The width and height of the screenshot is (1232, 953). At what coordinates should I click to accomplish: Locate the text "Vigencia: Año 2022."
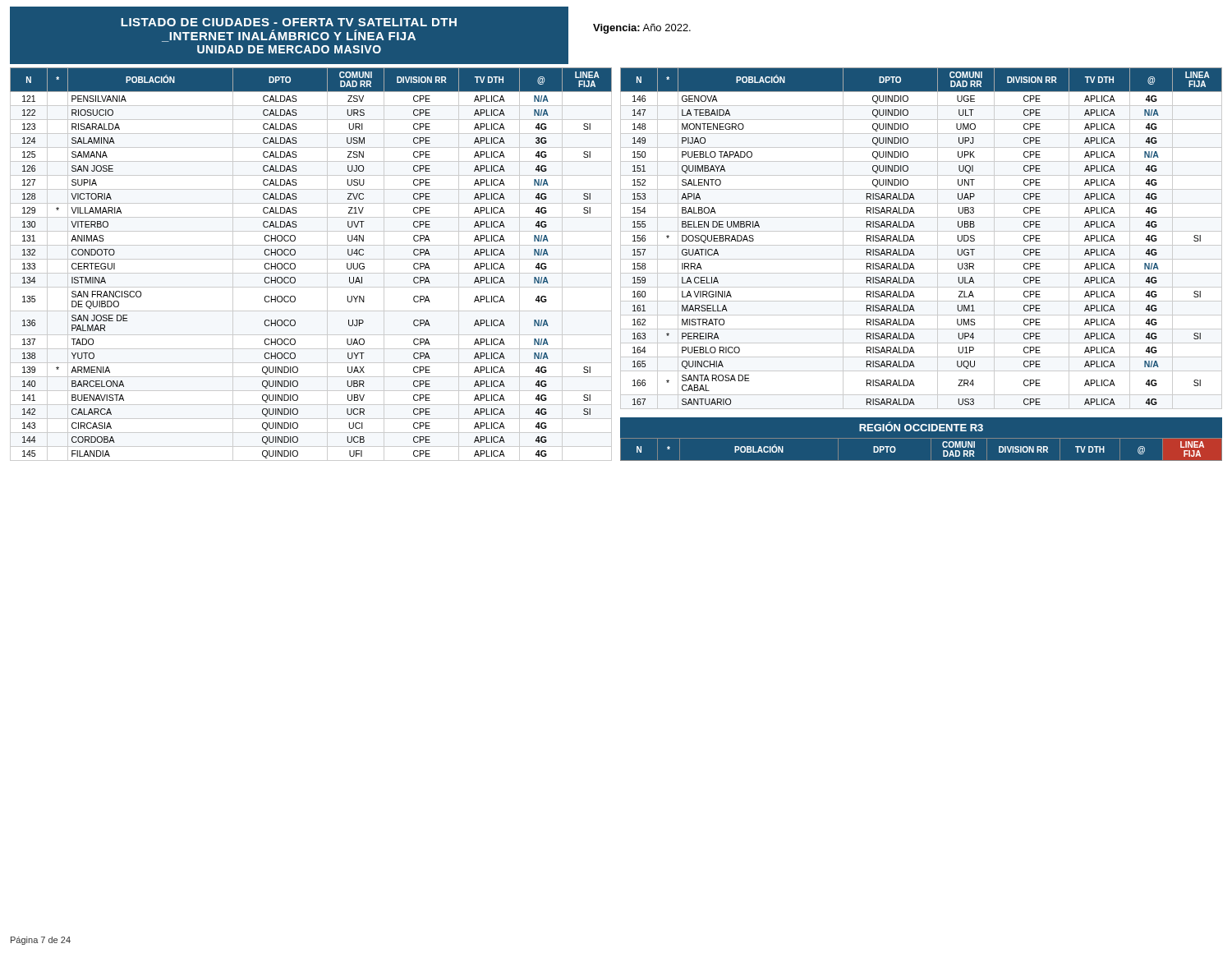[642, 27]
